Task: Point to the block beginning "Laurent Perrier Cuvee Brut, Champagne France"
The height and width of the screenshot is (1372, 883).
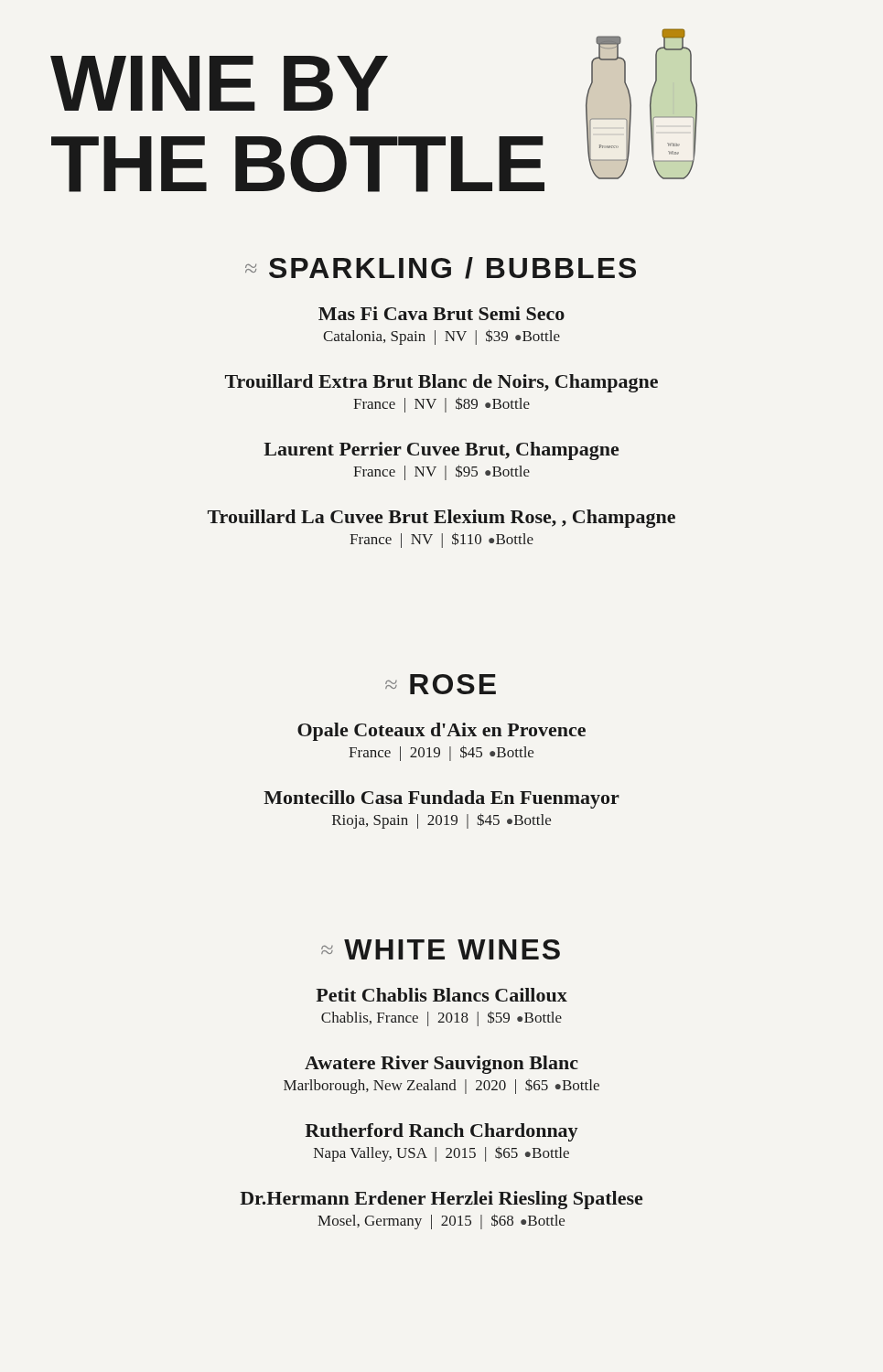Action: pos(442,459)
